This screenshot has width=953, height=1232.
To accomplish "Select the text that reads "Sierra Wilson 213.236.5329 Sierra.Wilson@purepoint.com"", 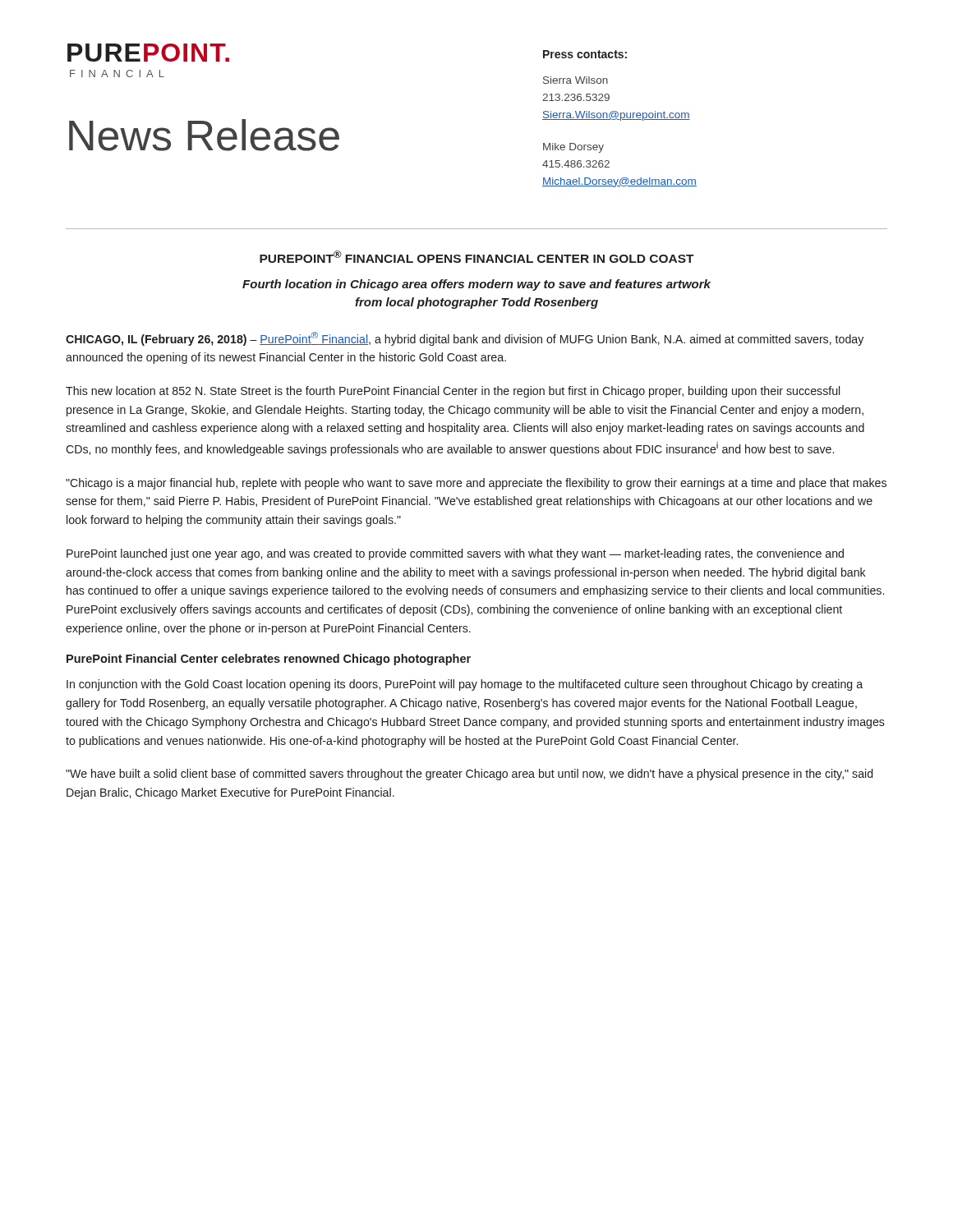I will 616,97.
